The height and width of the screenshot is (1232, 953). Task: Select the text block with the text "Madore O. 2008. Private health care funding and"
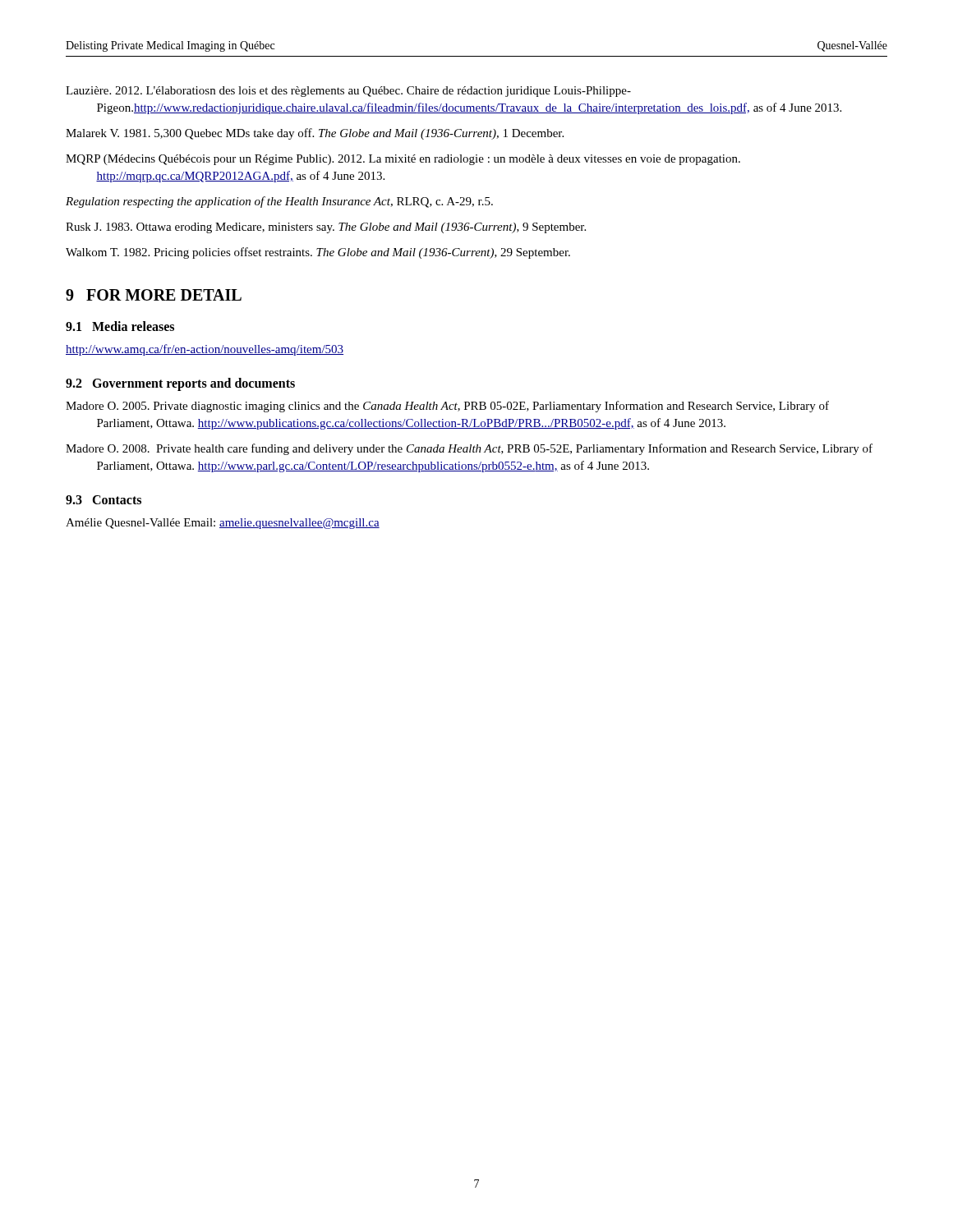[x=469, y=457]
